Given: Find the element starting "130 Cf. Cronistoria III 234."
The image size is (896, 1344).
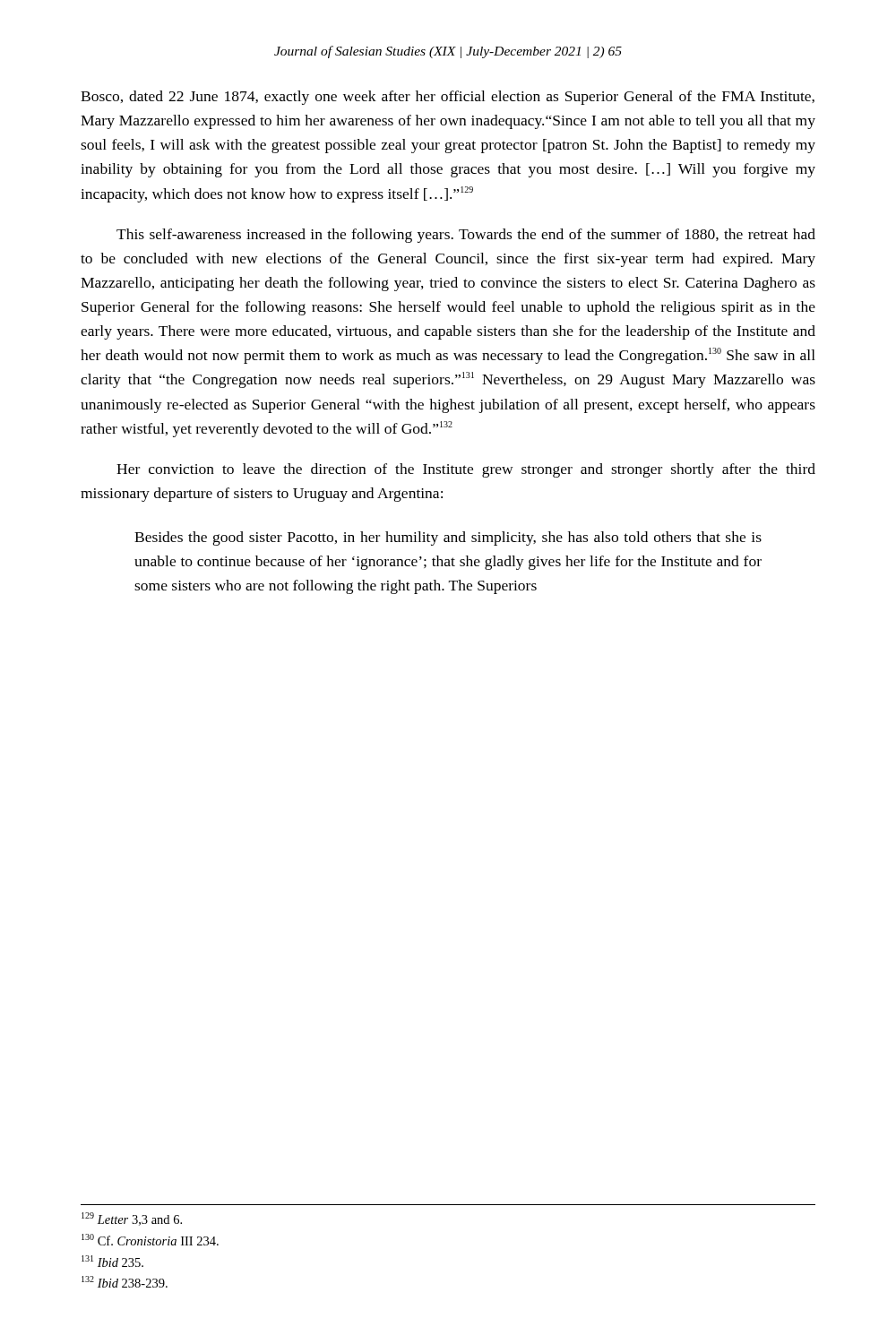Looking at the screenshot, I should (x=150, y=1240).
